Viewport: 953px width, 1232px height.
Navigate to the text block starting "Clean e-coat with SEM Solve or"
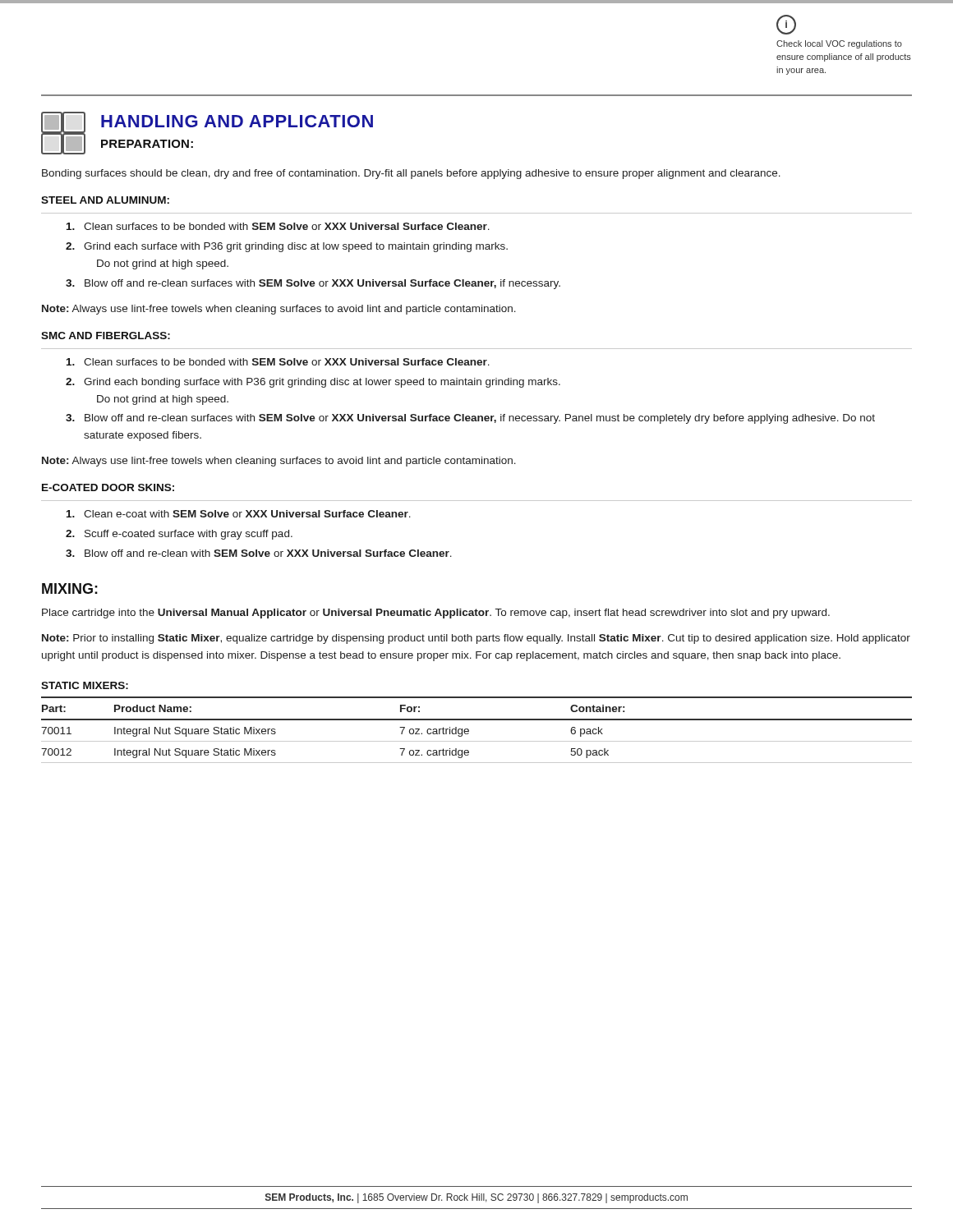[x=239, y=514]
